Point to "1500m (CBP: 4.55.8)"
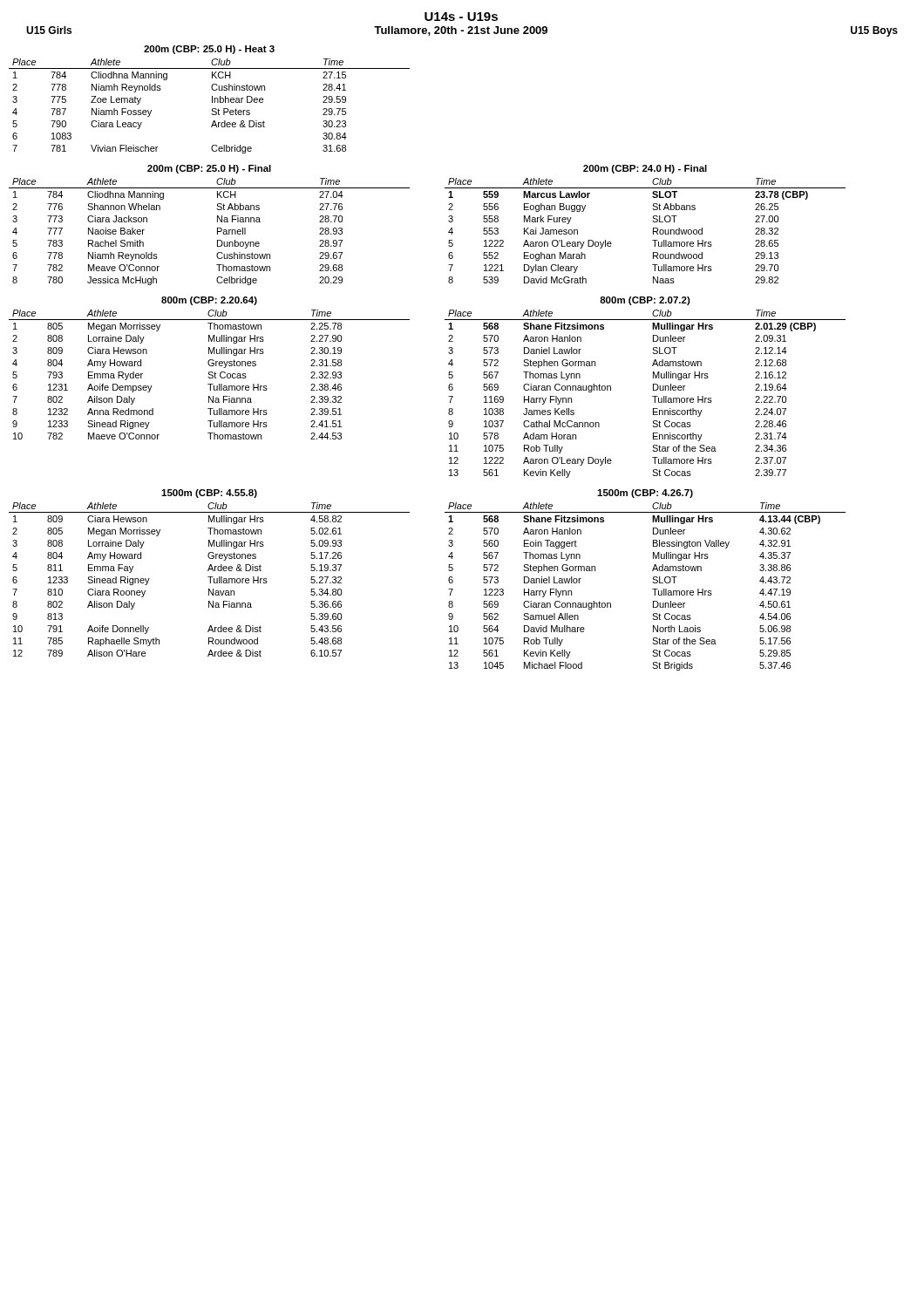 coord(209,493)
